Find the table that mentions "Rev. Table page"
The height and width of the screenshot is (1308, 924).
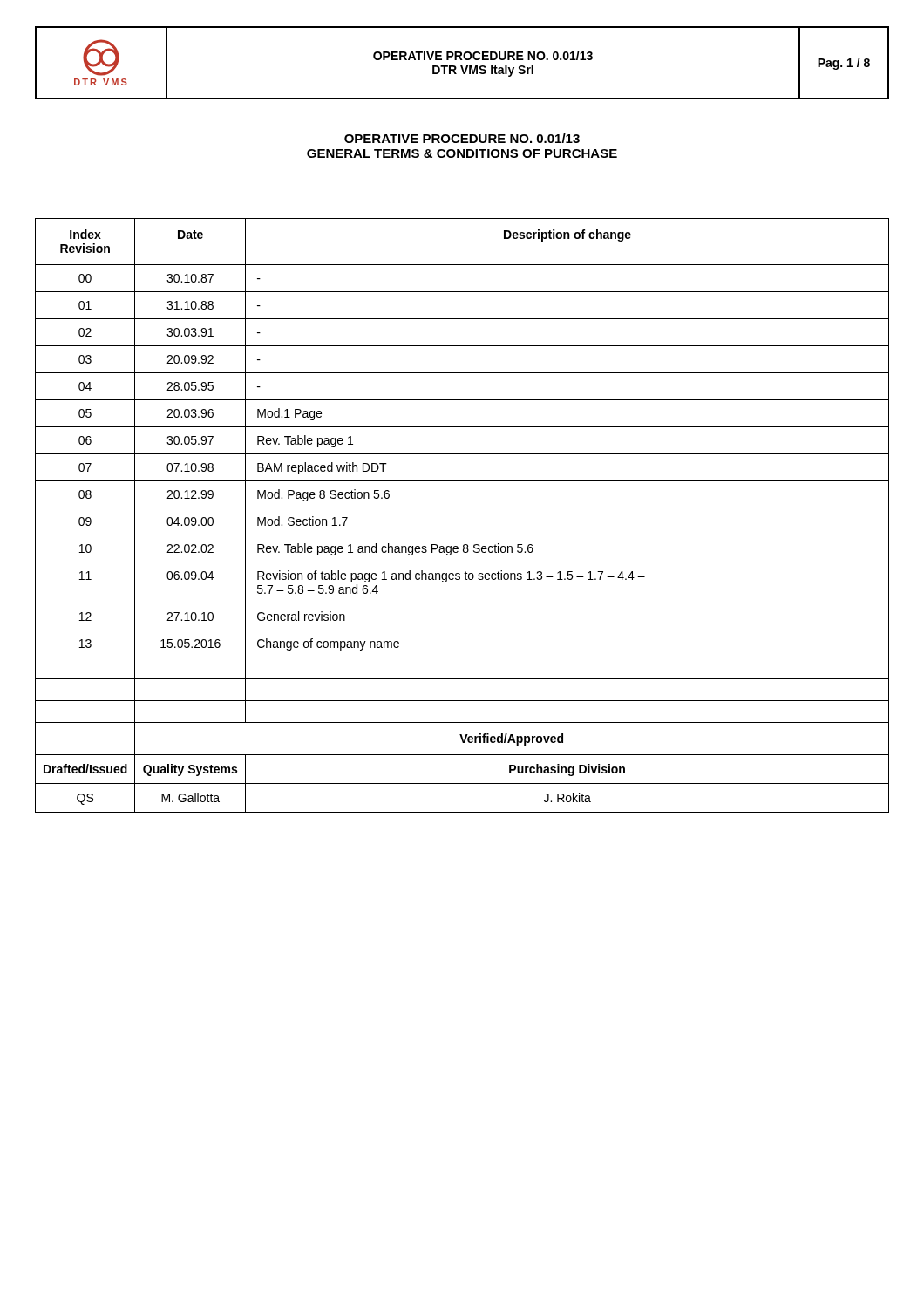[462, 515]
